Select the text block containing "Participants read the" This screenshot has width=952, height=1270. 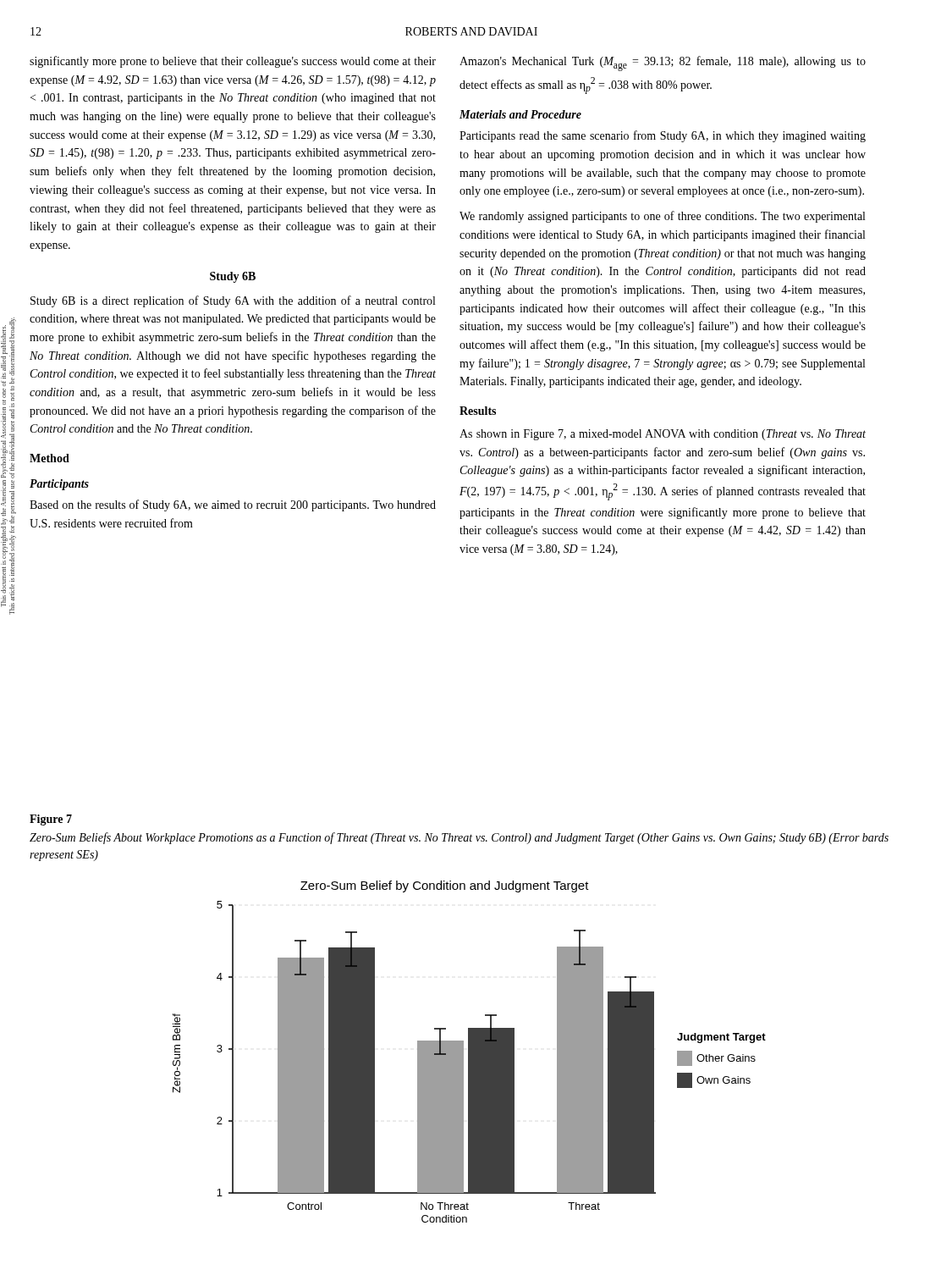663,259
